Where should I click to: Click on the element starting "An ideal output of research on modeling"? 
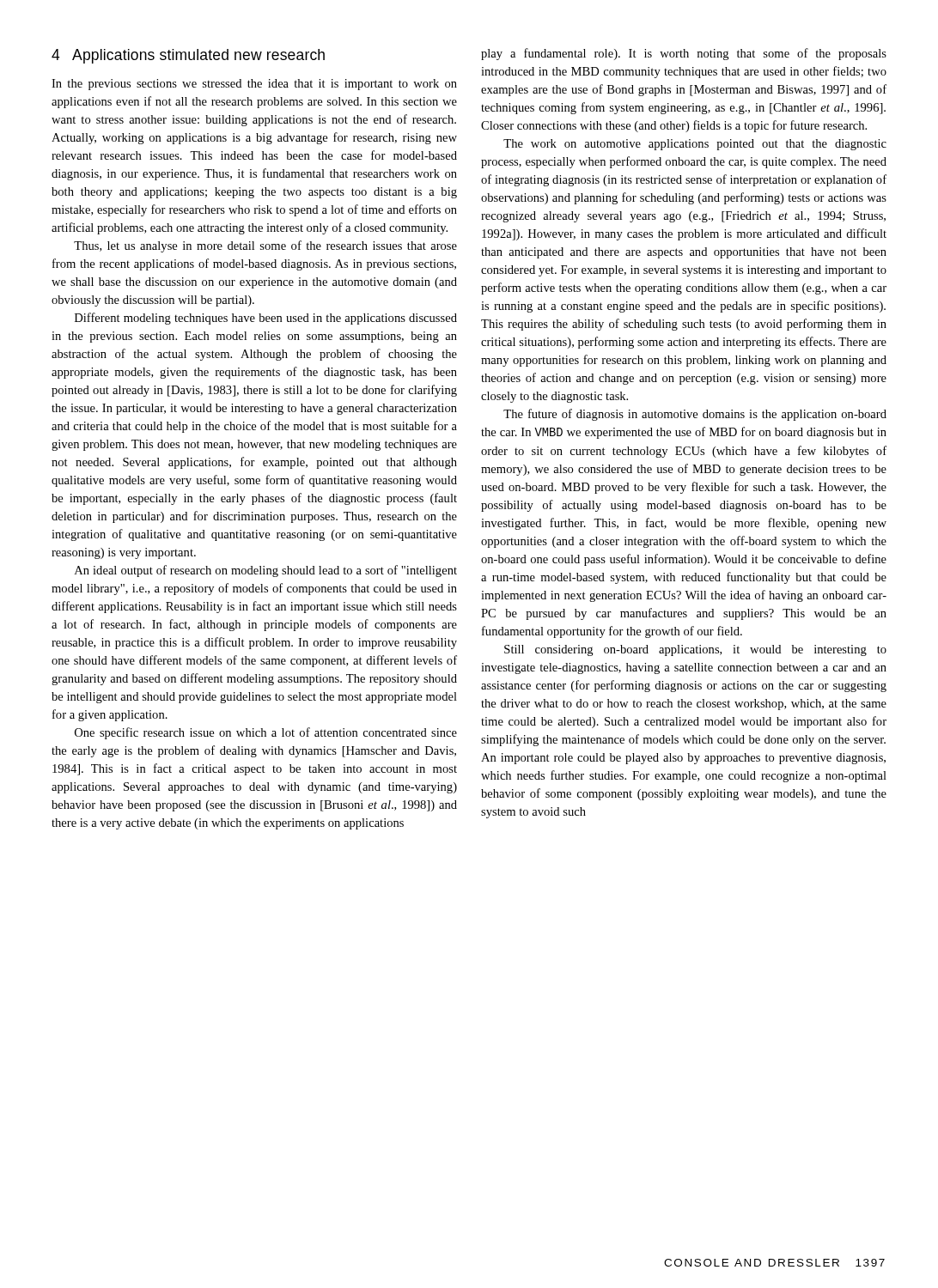point(254,643)
